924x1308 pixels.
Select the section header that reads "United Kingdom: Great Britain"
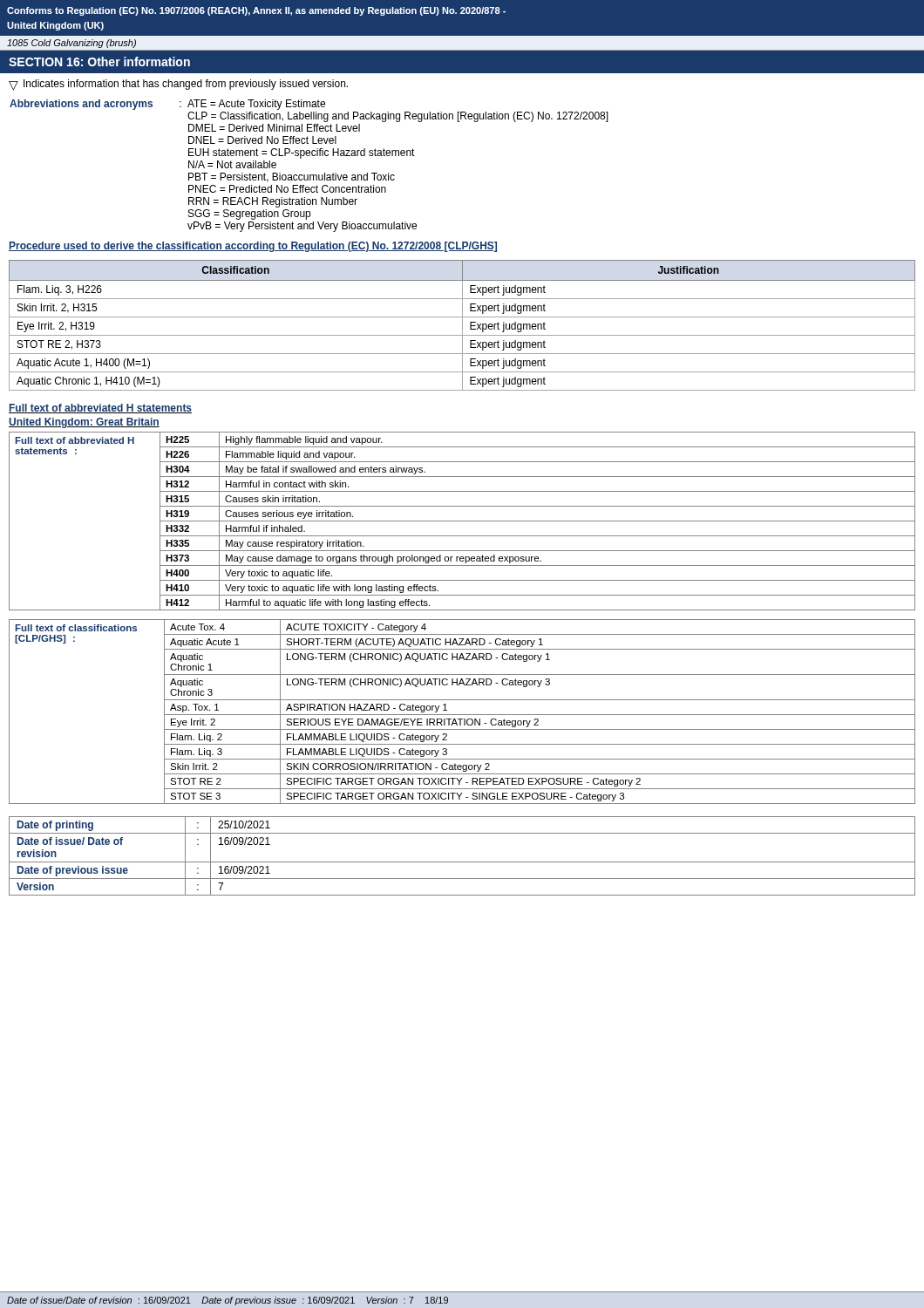tap(84, 422)
